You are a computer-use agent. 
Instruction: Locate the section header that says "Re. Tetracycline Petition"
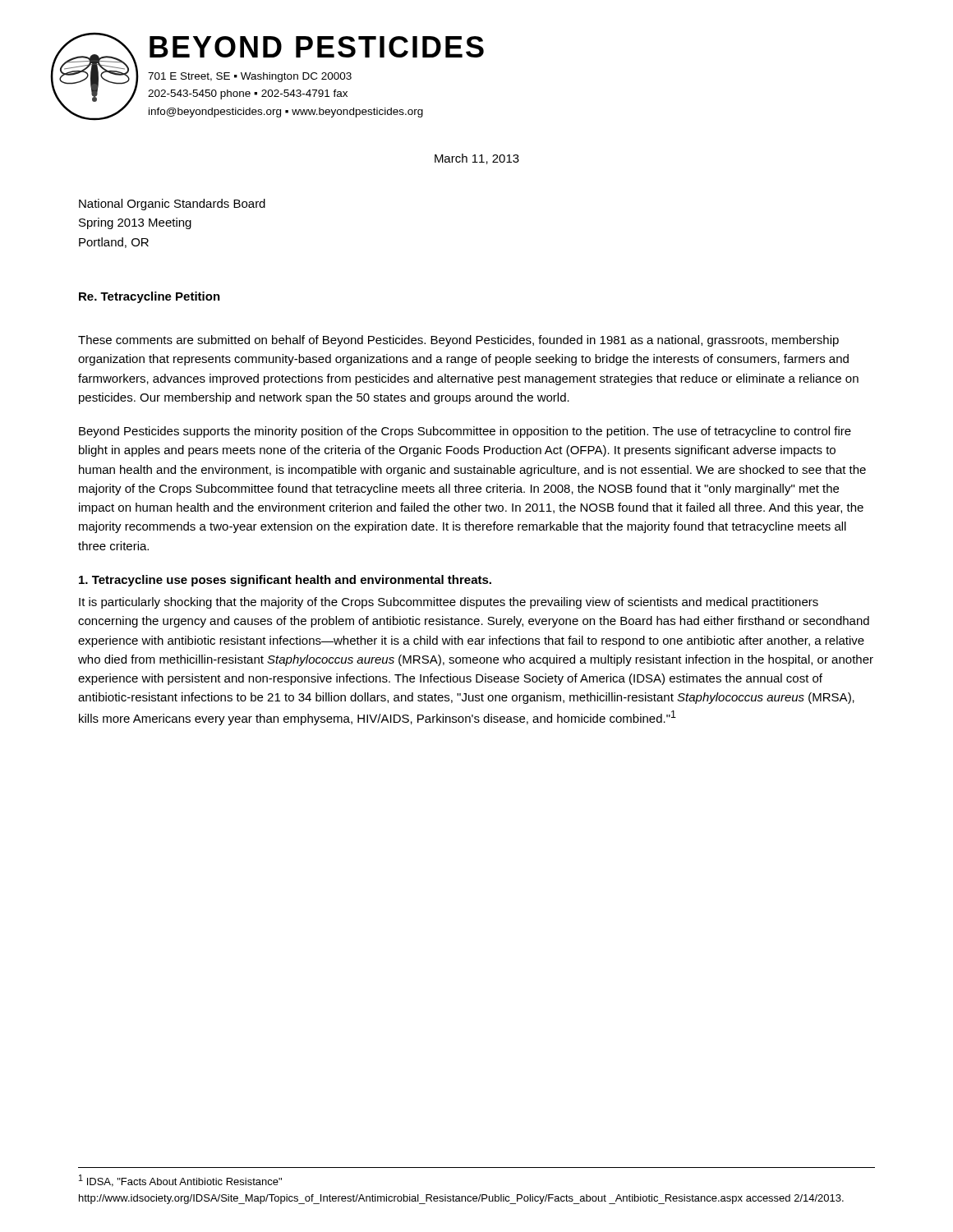click(149, 296)
